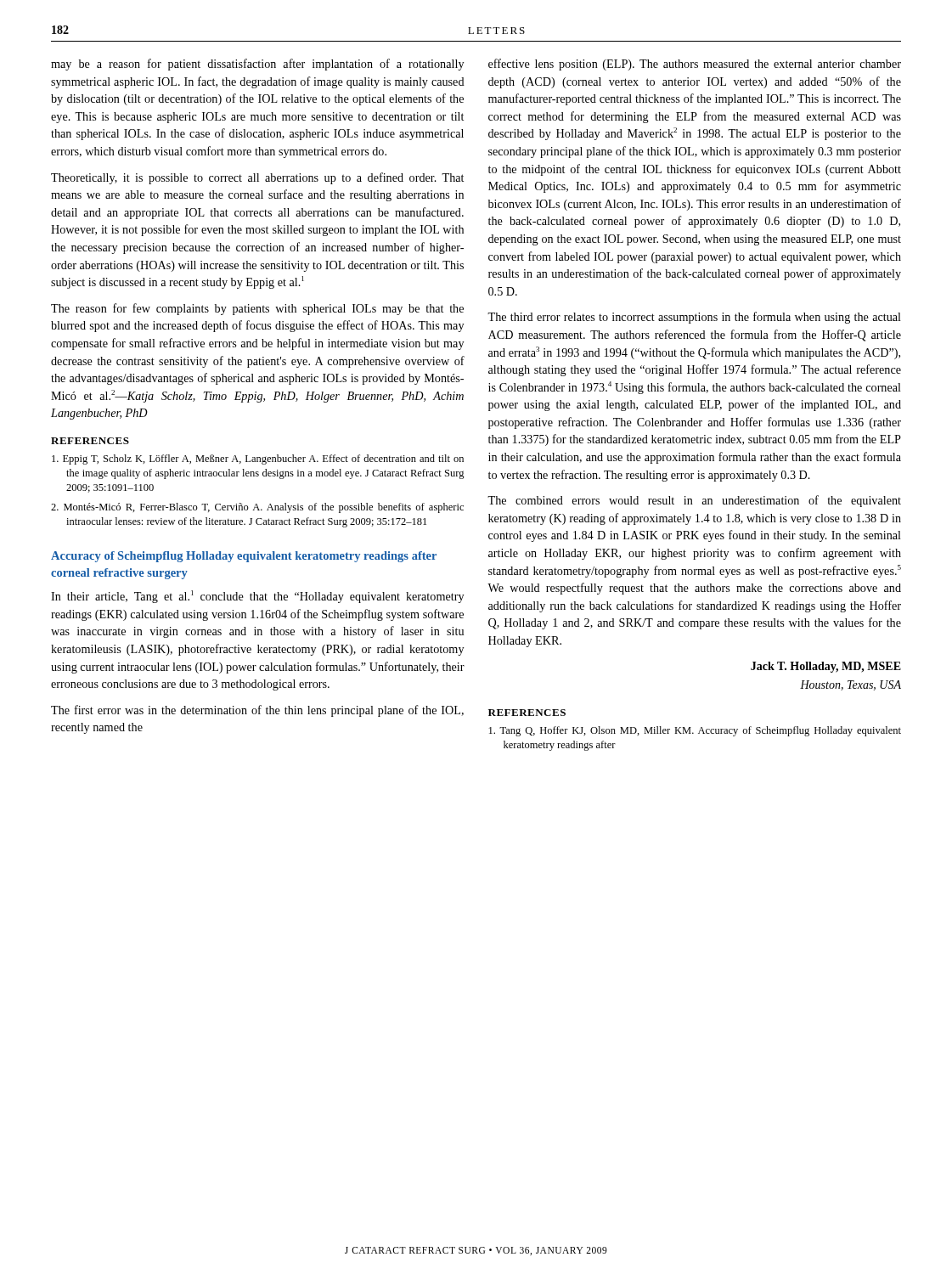Find the block on this page that starts "effective lens position (ELP). The authors measured"
952x1274 pixels.
click(x=694, y=178)
